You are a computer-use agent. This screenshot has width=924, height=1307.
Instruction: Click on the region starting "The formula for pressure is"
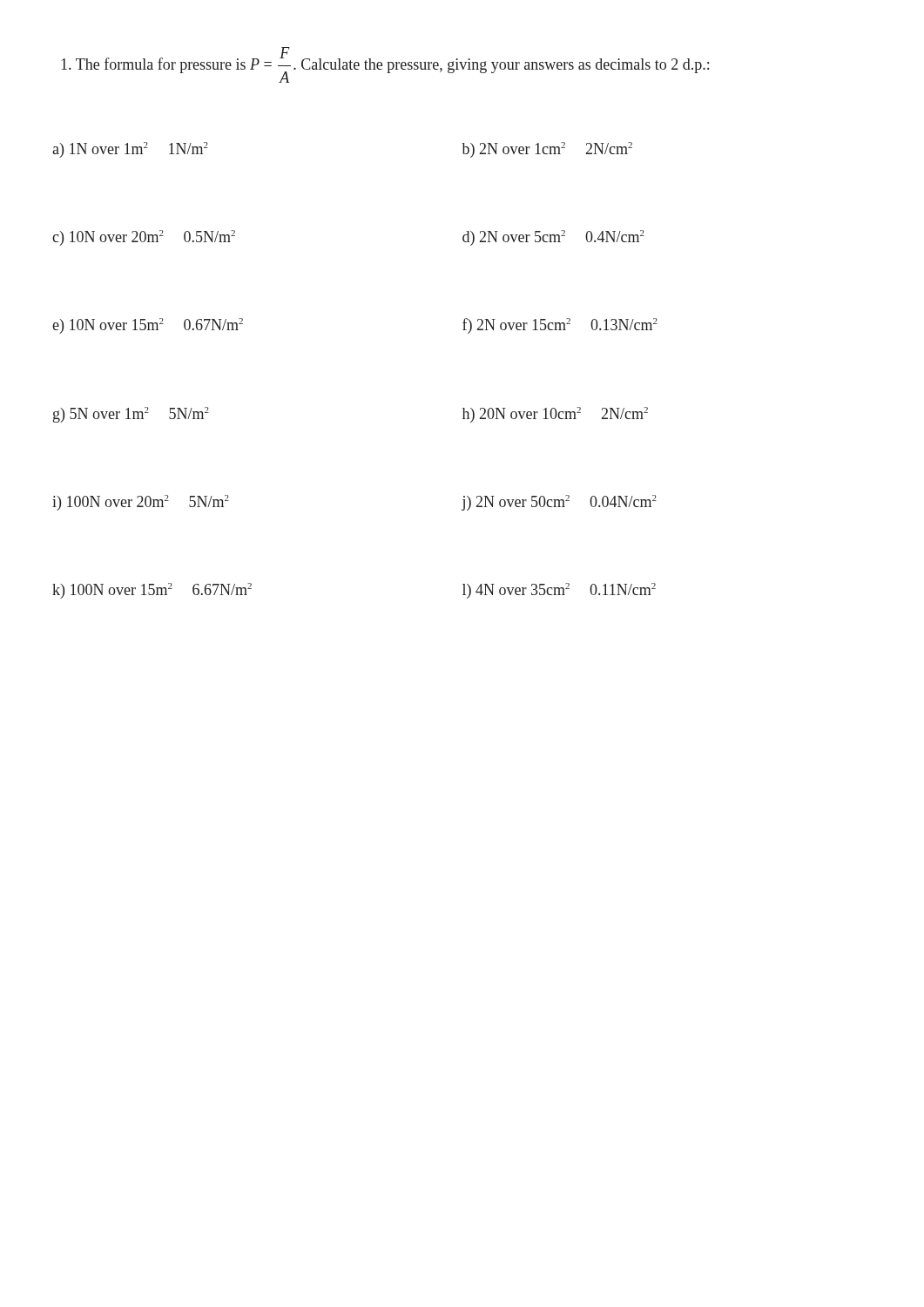[381, 66]
